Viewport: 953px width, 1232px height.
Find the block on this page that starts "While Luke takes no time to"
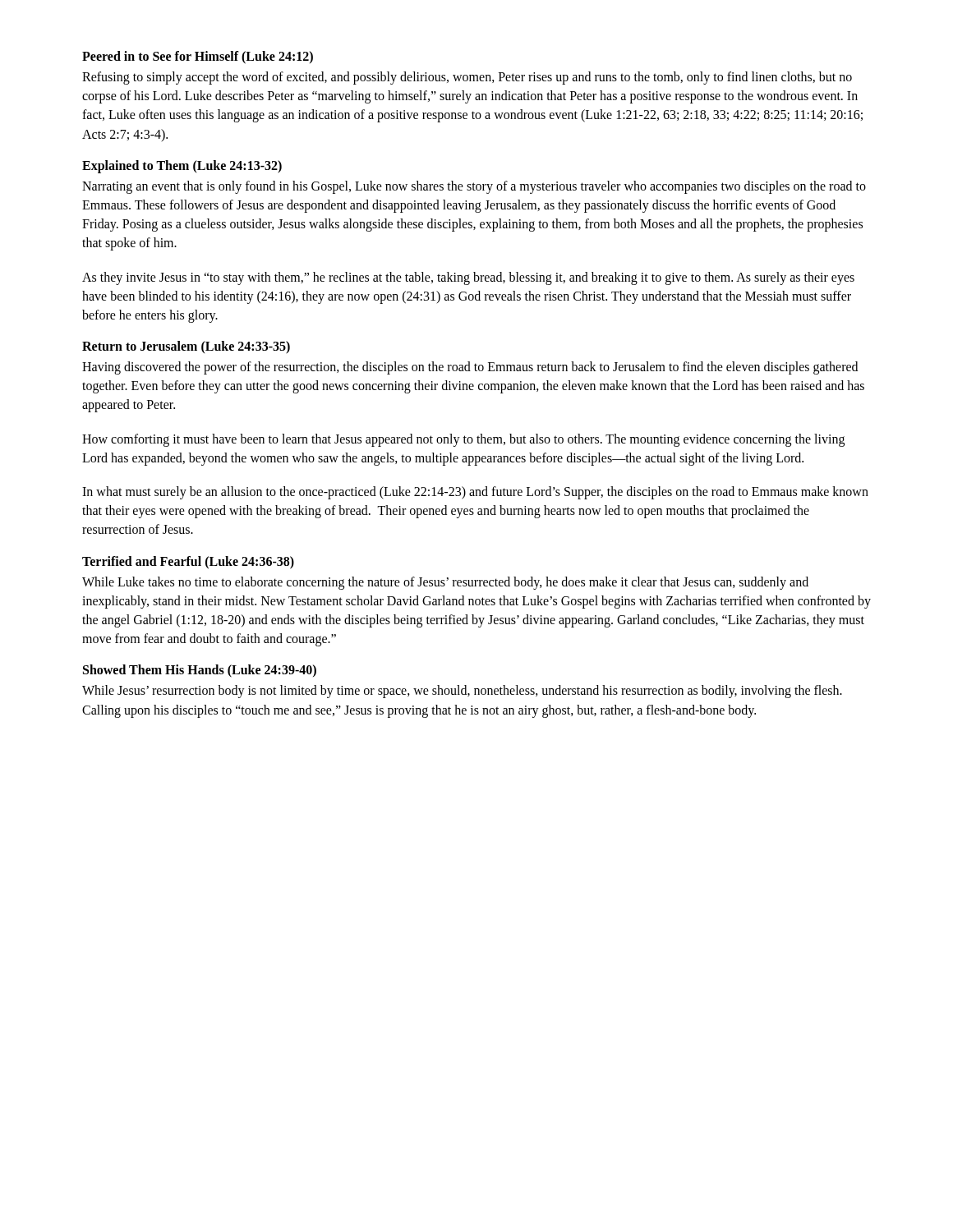tap(476, 610)
